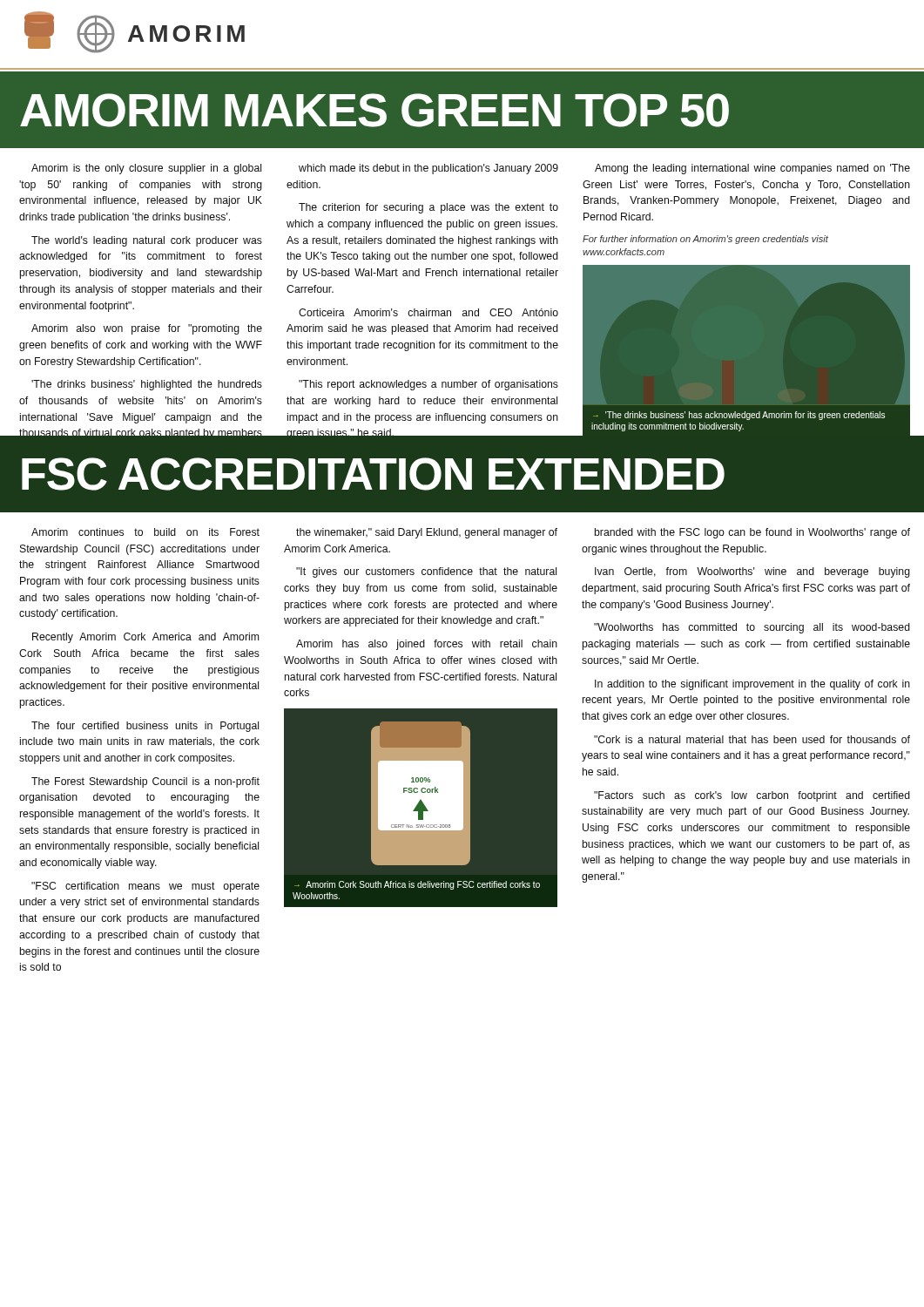This screenshot has height=1307, width=924.
Task: Find "AMORIM MAKES GREEN TOP 50" on this page
Action: tap(375, 110)
